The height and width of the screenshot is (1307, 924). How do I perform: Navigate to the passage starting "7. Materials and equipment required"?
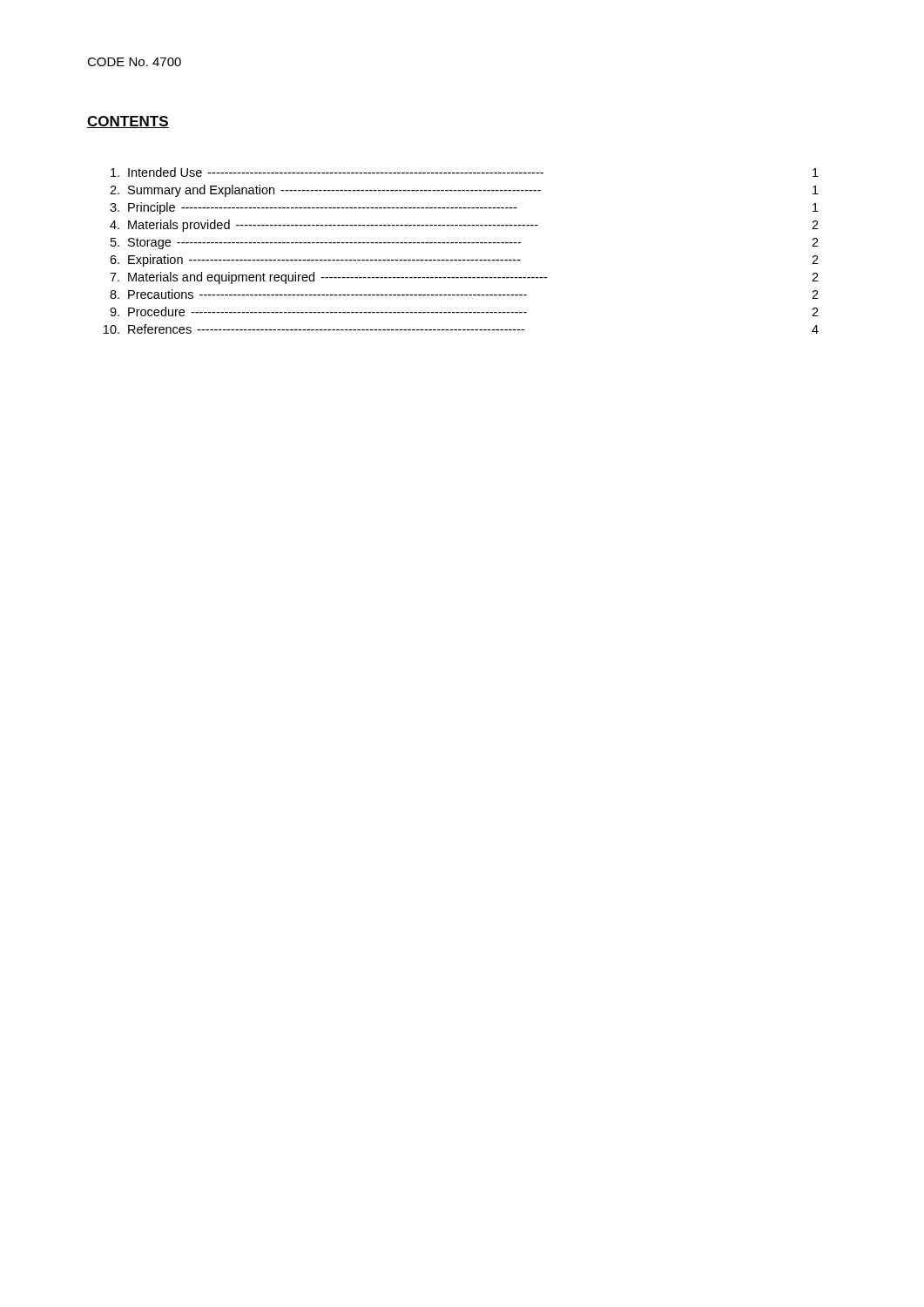click(x=453, y=277)
